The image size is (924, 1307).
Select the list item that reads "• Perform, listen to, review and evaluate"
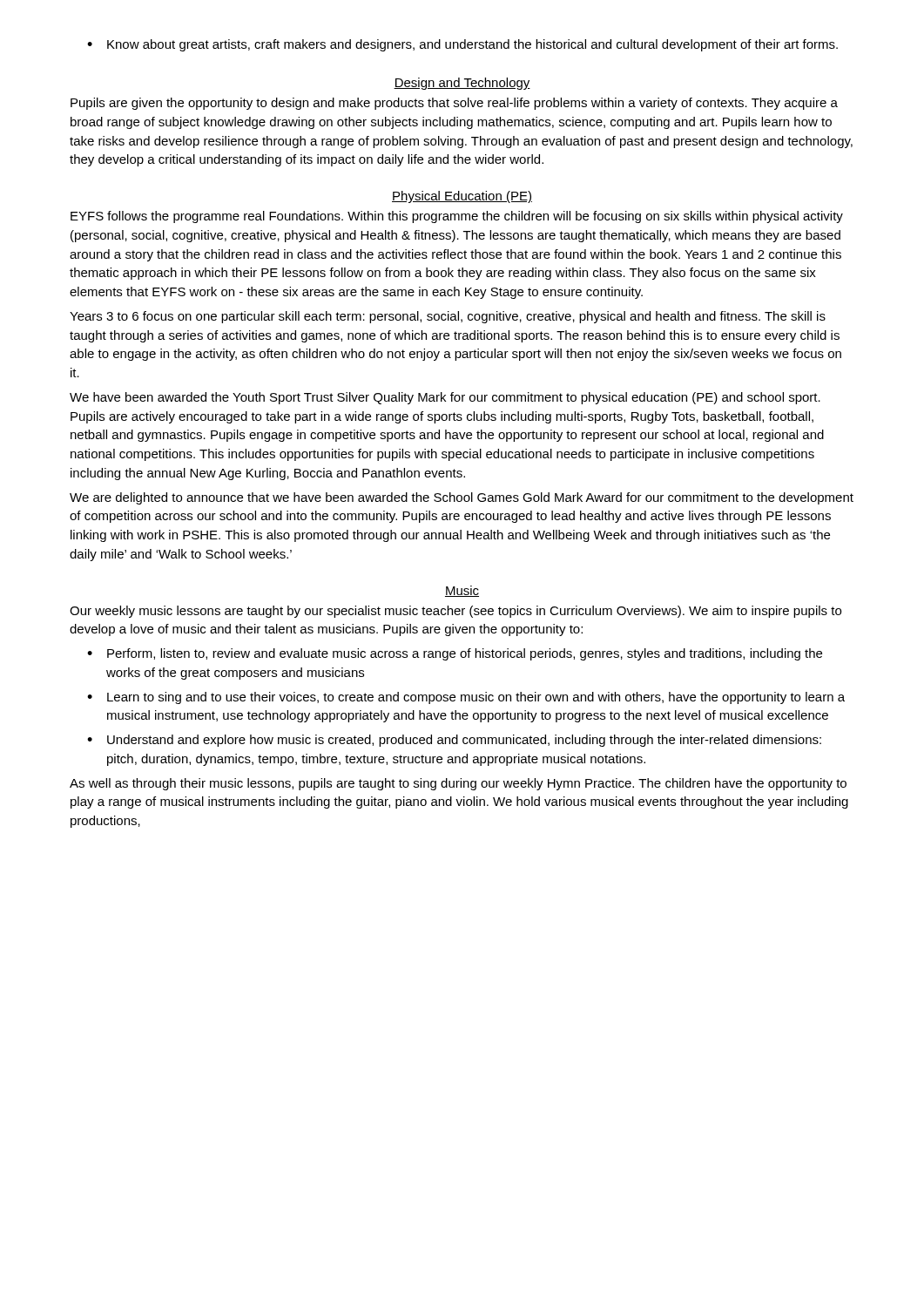coord(471,663)
